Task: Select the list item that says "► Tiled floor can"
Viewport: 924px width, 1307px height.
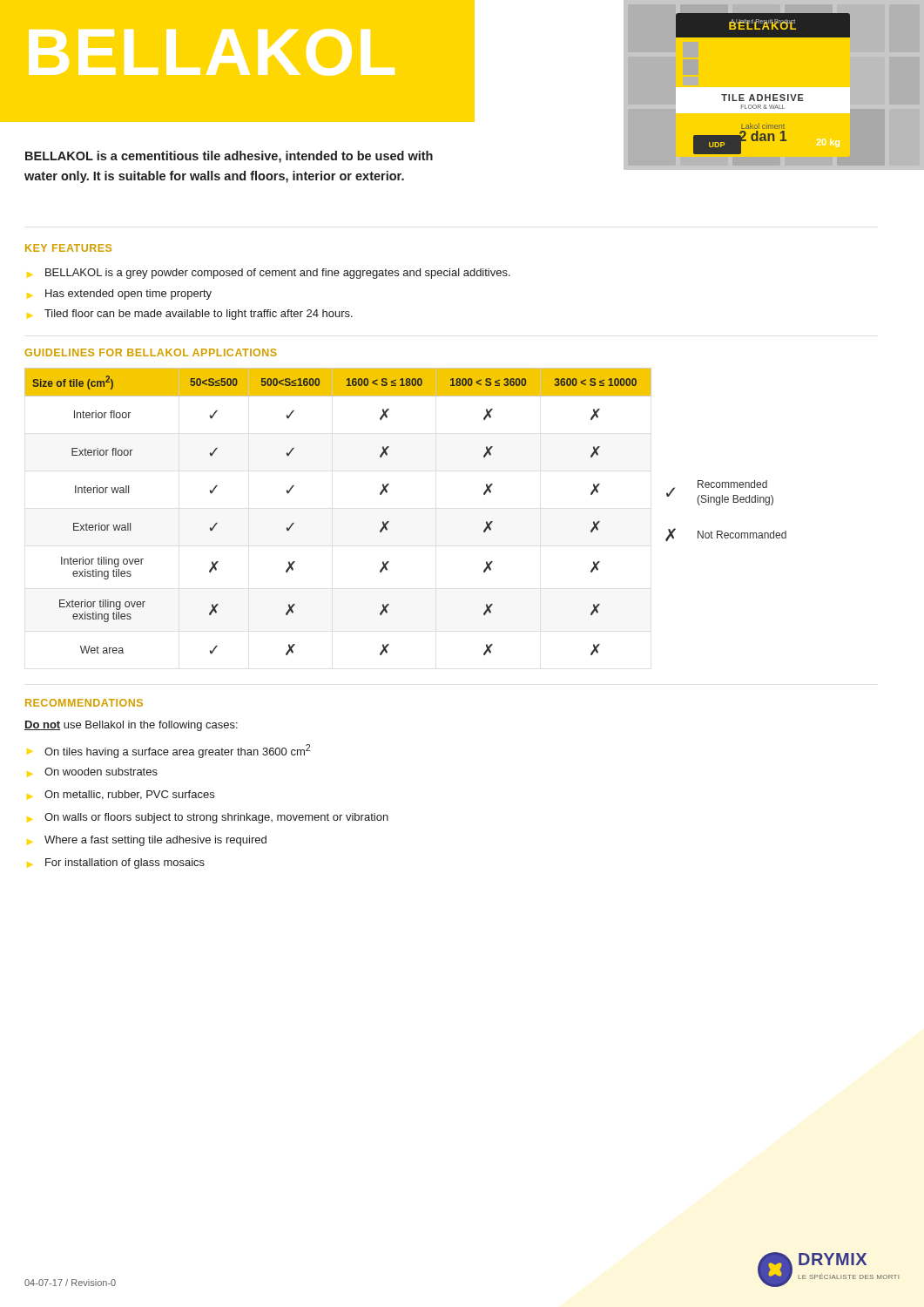Action: tap(189, 314)
